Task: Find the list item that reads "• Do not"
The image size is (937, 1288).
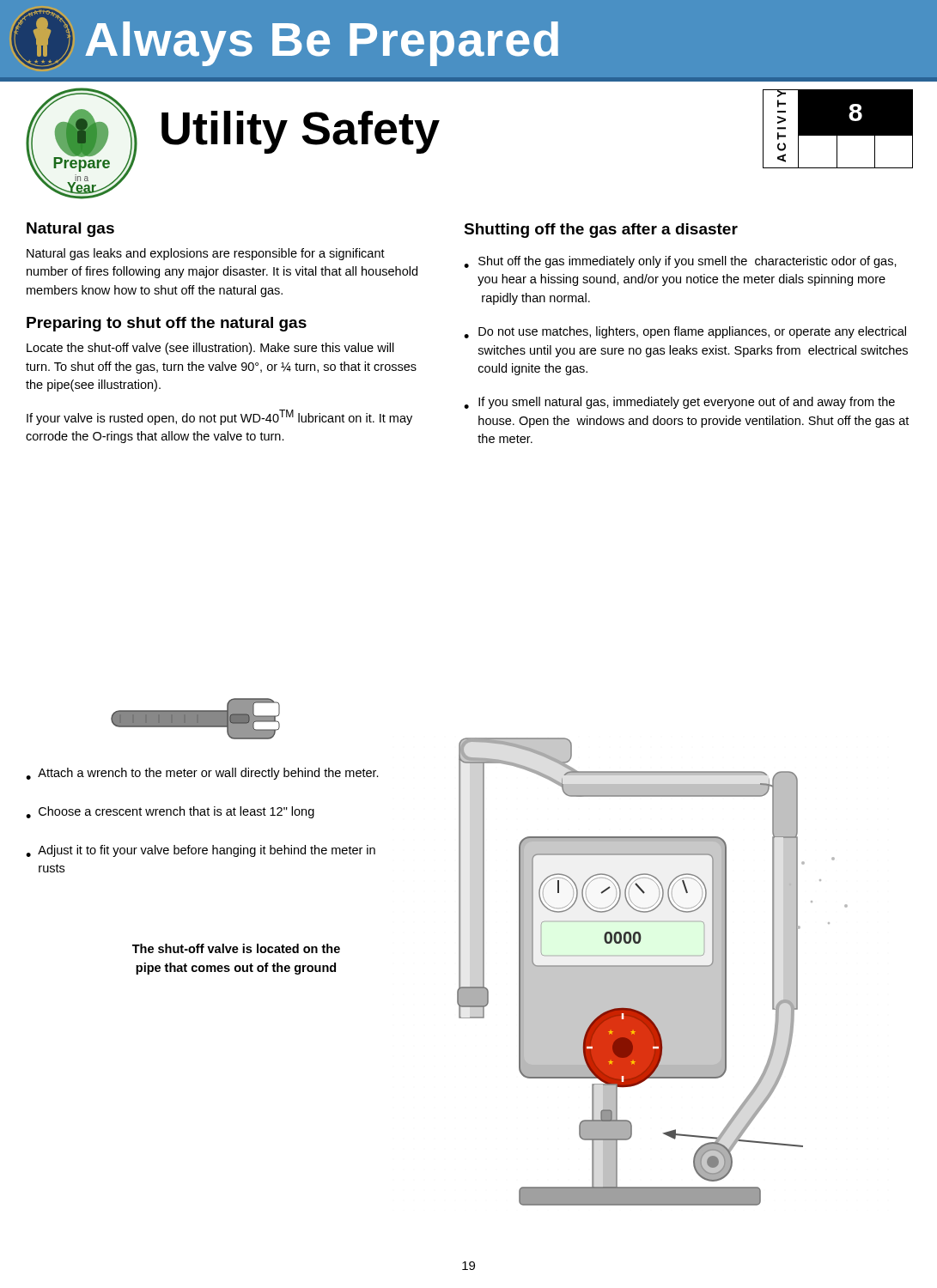Action: [x=687, y=351]
